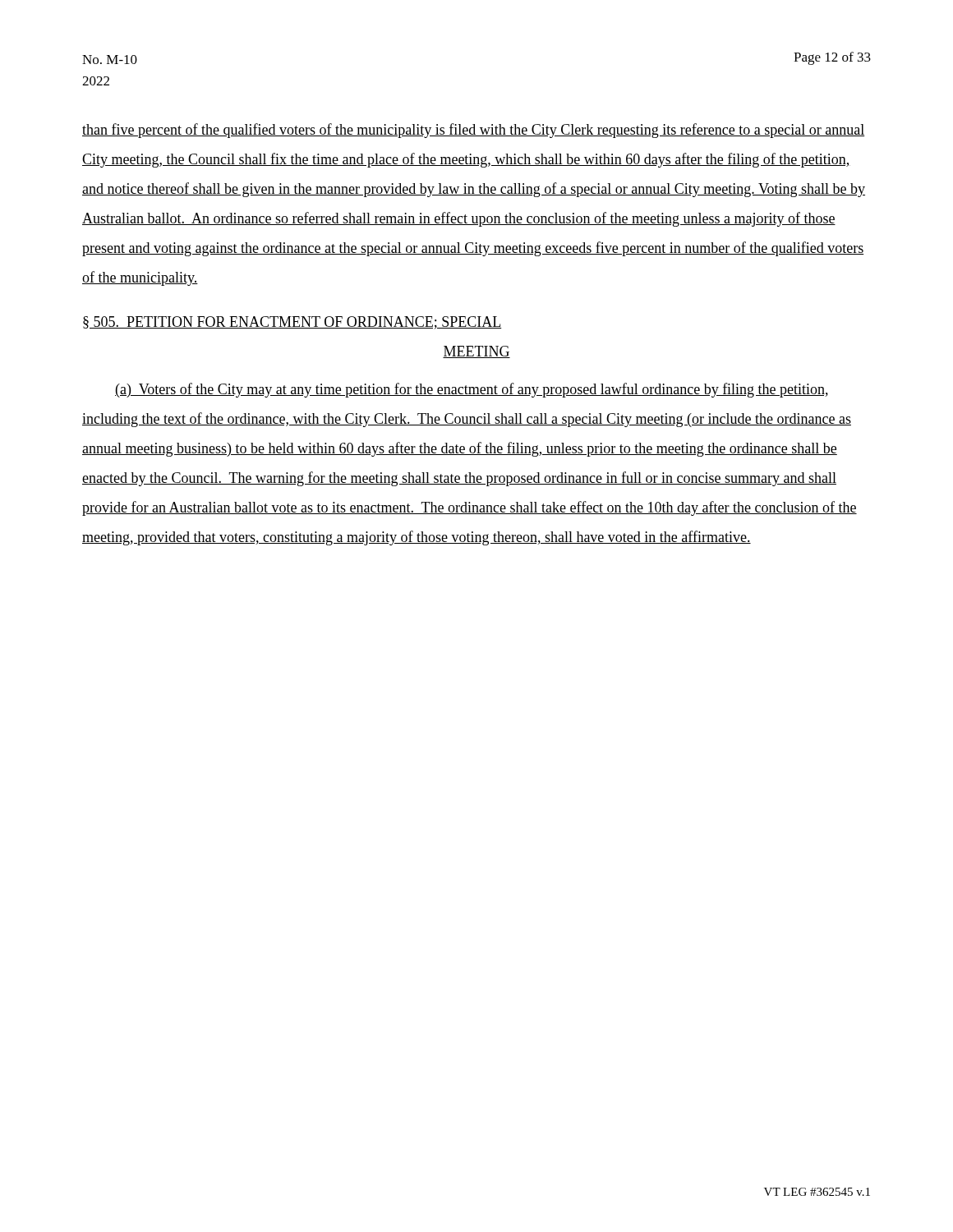This screenshot has width=953, height=1232.
Task: Select the section header containing "§ 505. PETITION FOR ENACTMENT OF ORDINANCE; SPECIAL"
Action: [x=292, y=322]
